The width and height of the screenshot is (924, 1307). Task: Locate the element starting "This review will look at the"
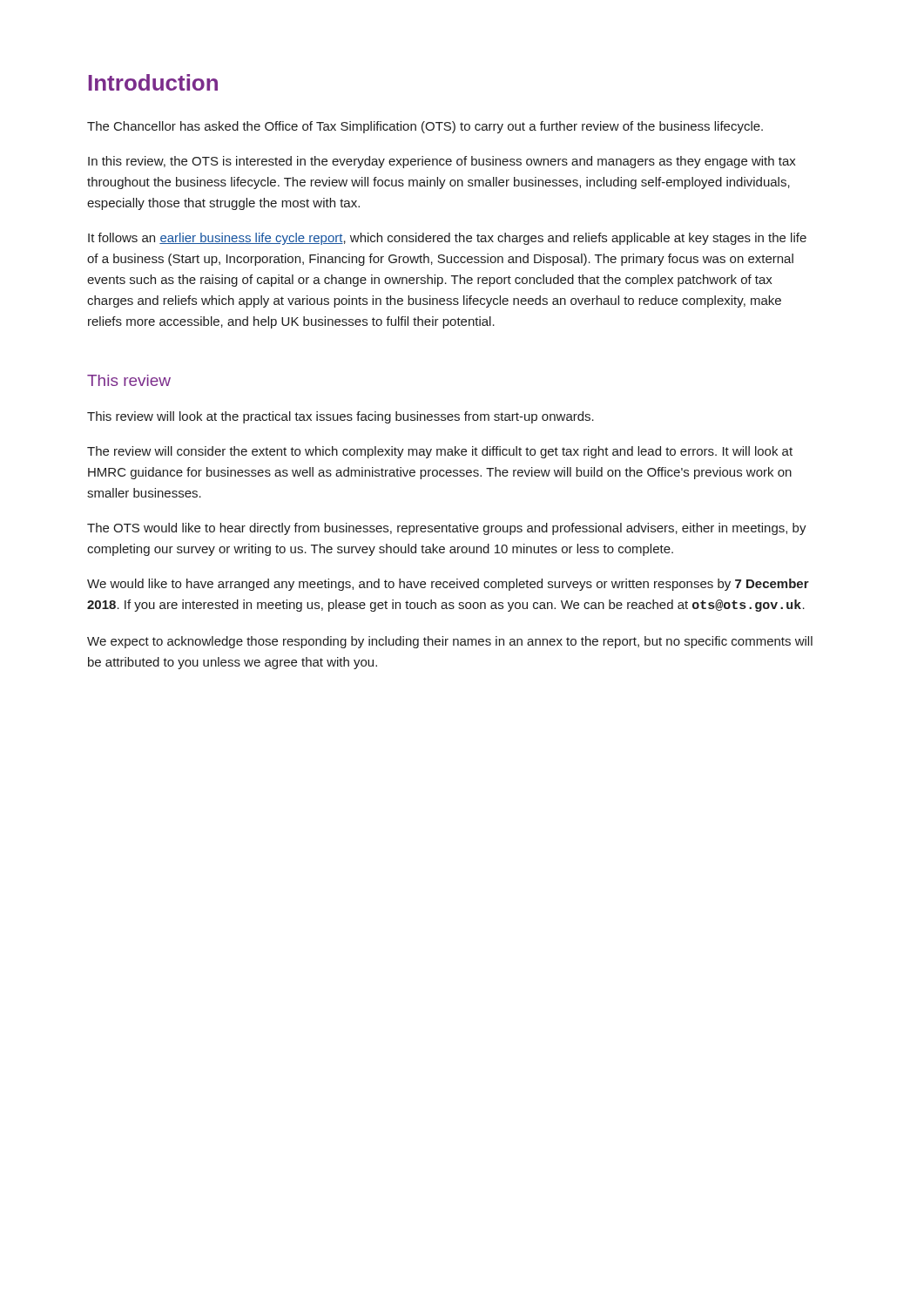click(x=453, y=416)
